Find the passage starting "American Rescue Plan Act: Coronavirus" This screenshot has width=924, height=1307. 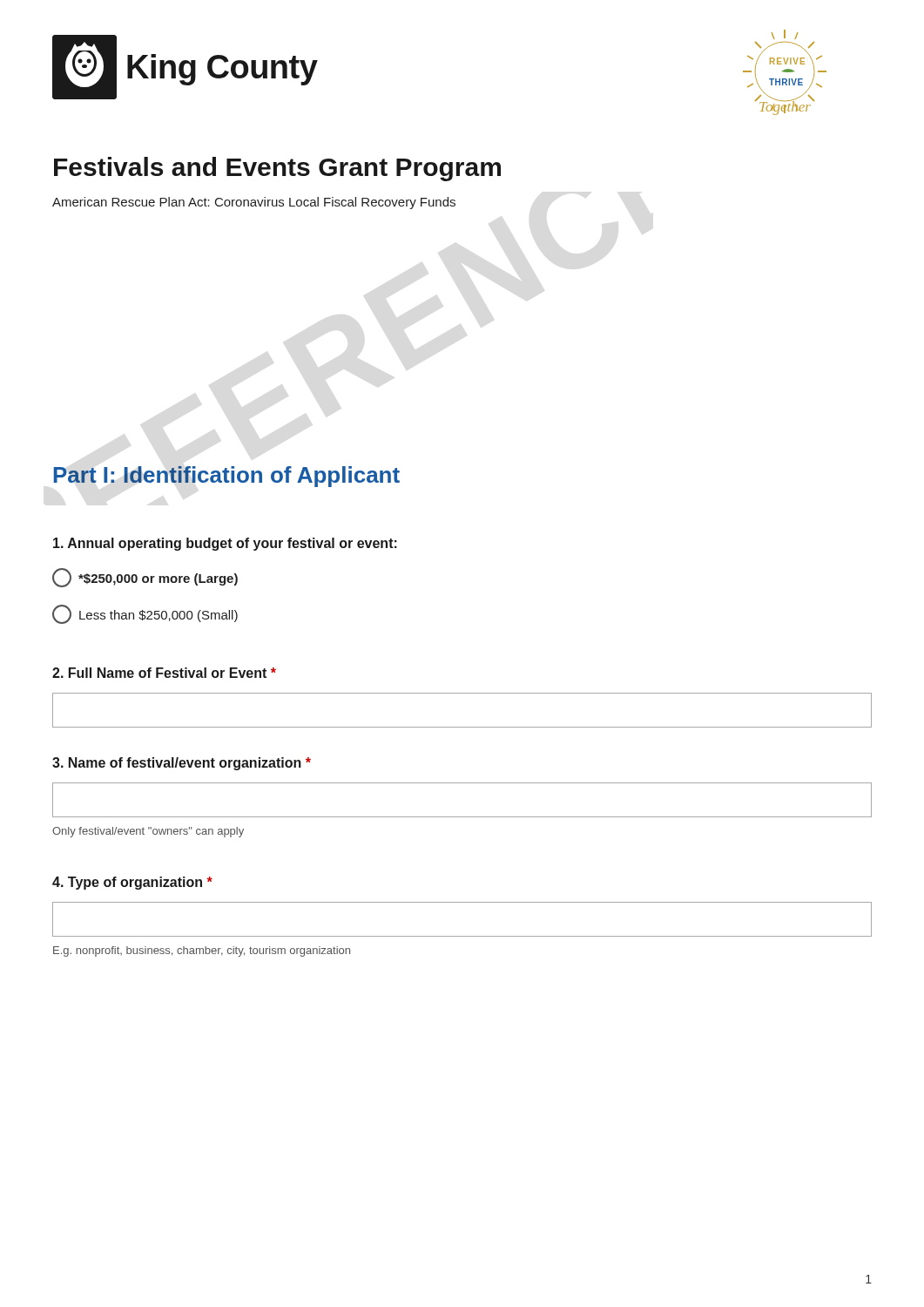[x=254, y=202]
